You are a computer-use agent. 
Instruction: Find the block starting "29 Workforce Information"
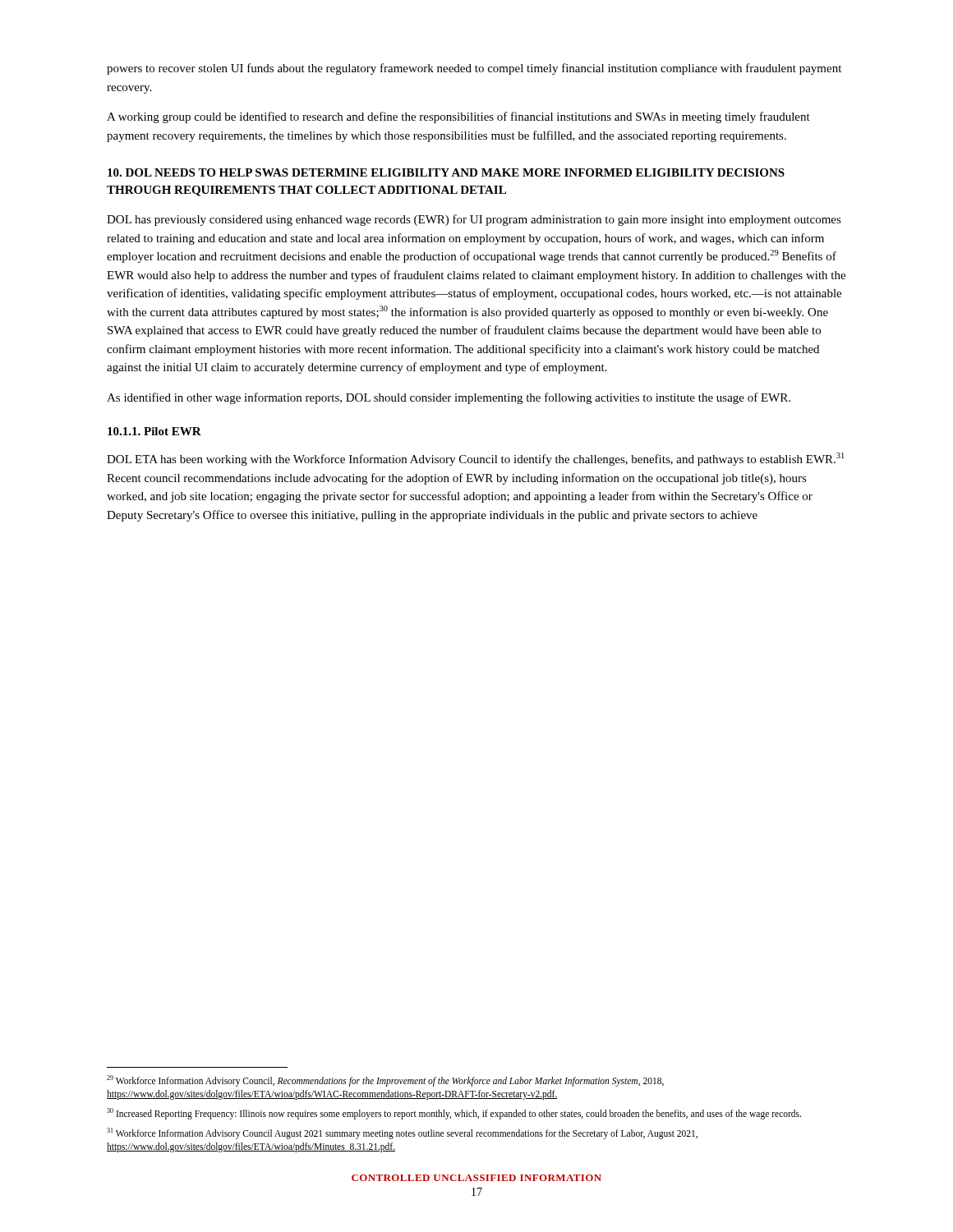[385, 1086]
